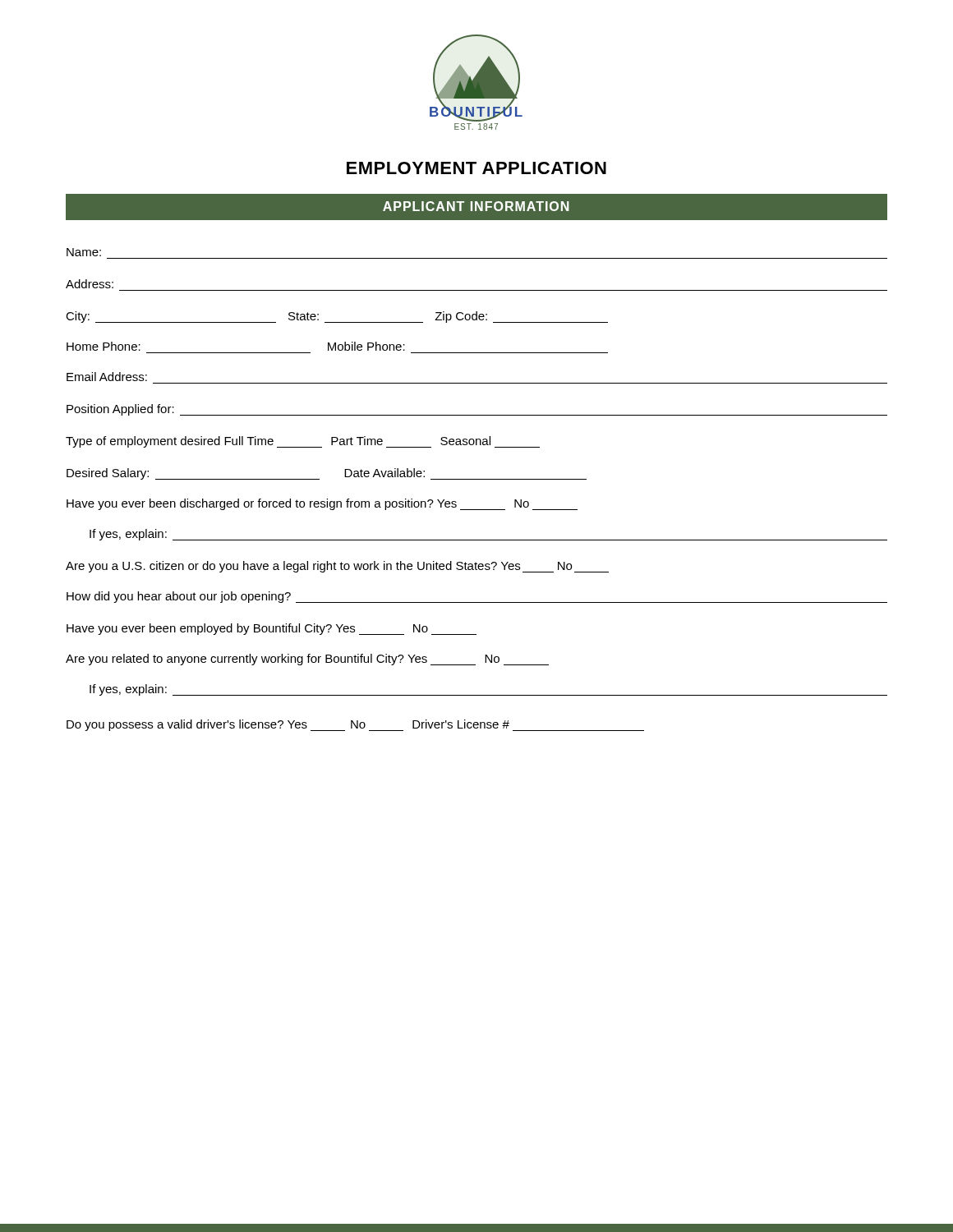
Task: Locate the logo
Action: pos(476,88)
